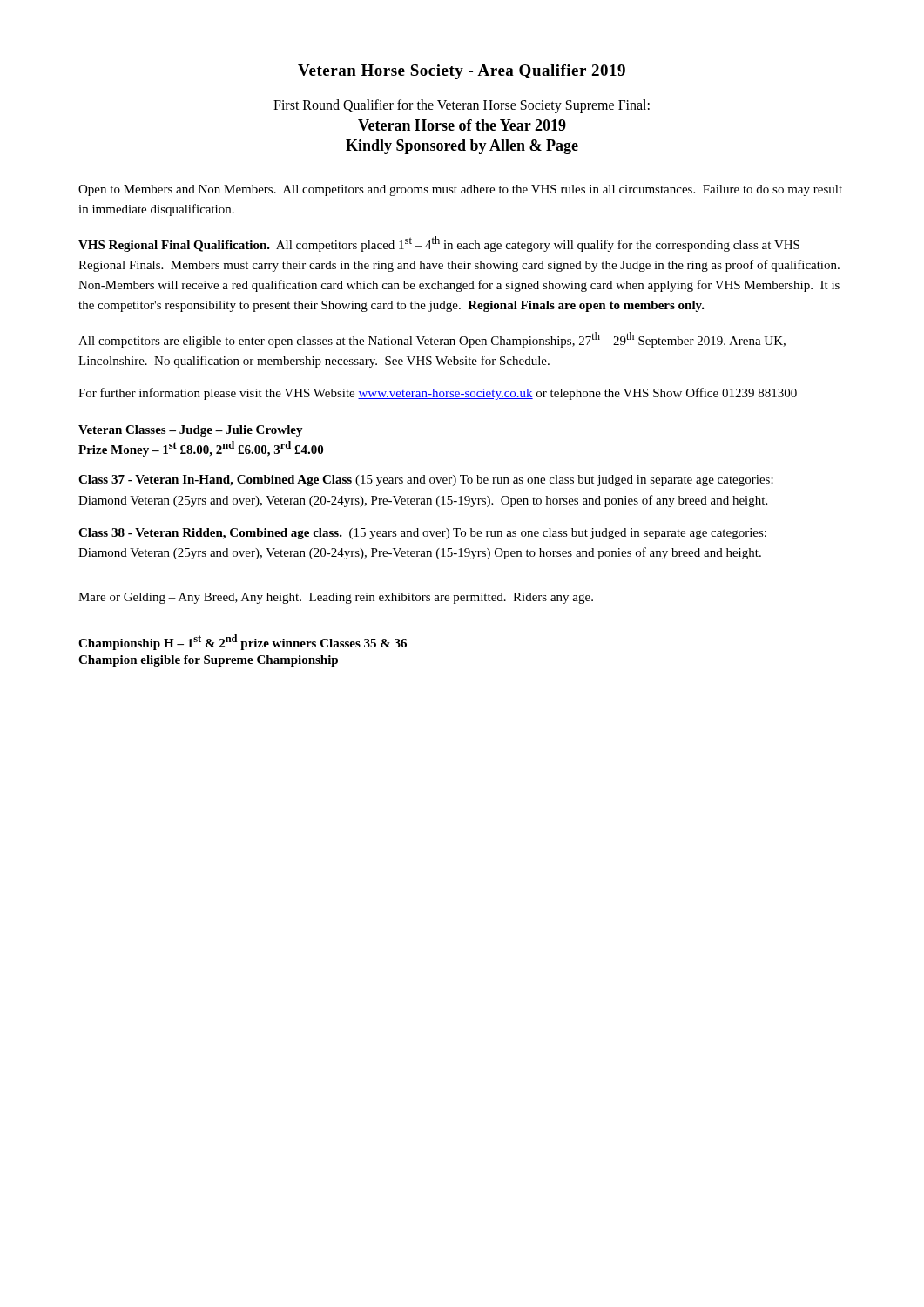924x1307 pixels.
Task: Click on the block starting "All competitors are eligible to enter open"
Action: click(432, 349)
